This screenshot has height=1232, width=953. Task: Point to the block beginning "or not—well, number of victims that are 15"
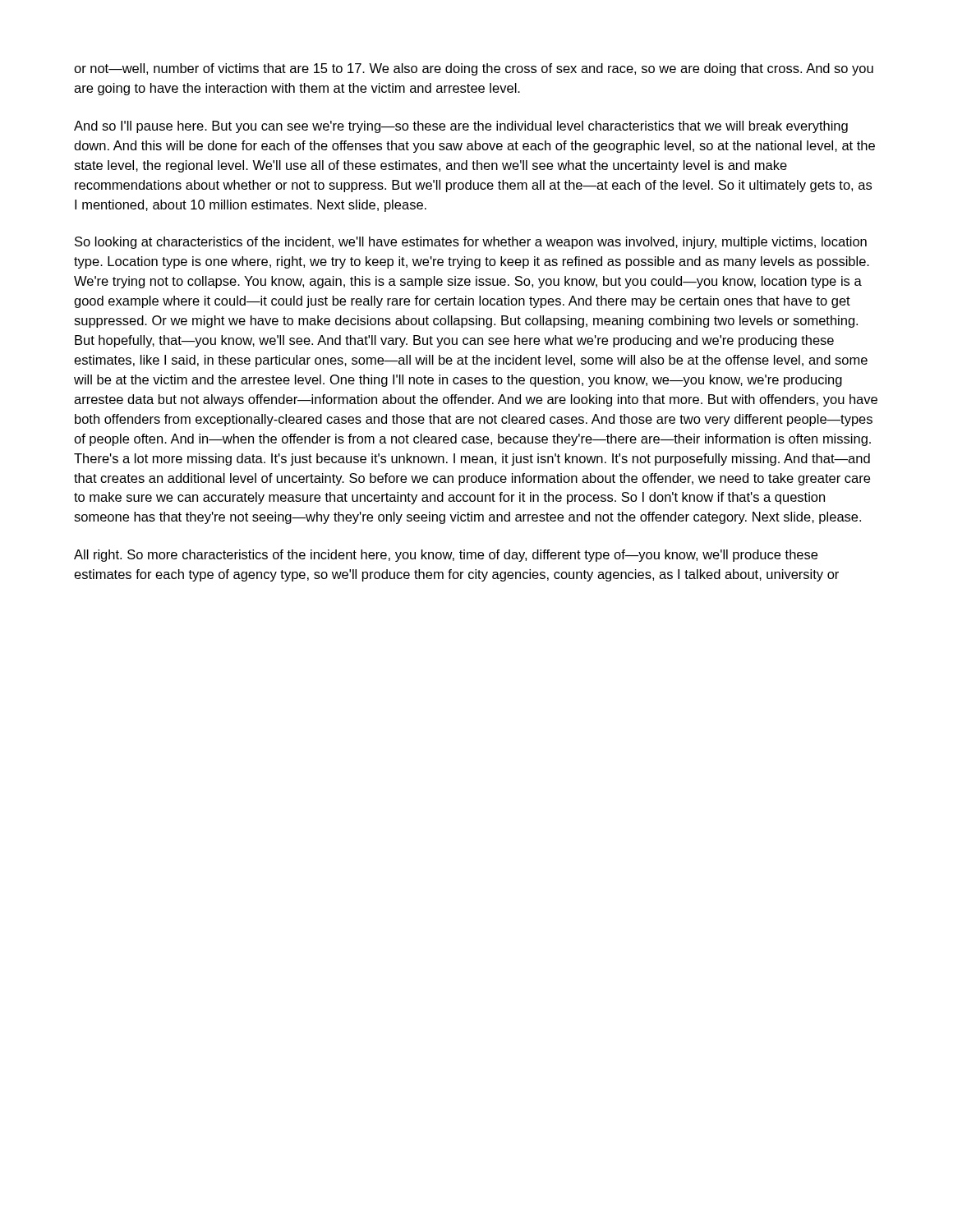(x=474, y=78)
